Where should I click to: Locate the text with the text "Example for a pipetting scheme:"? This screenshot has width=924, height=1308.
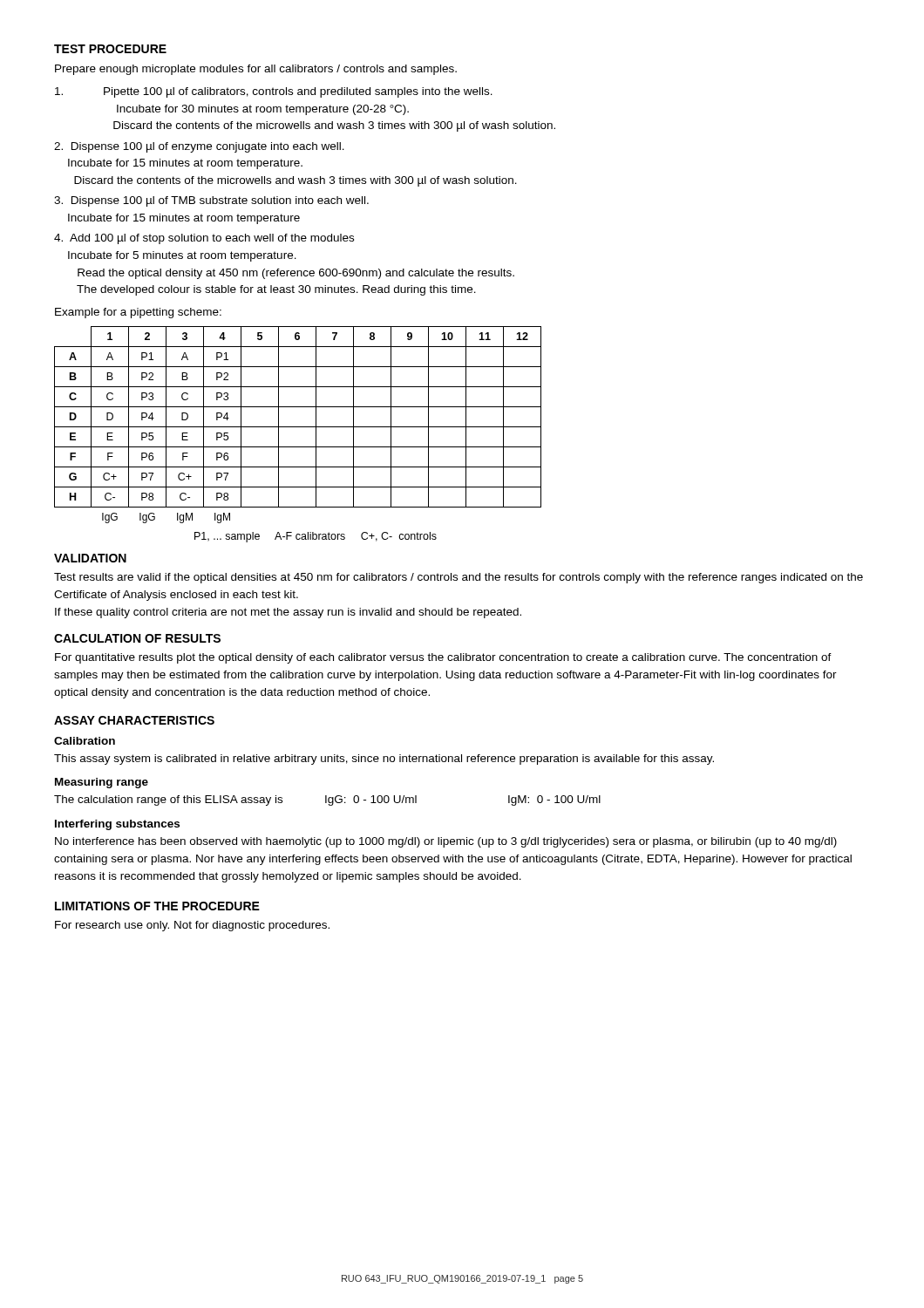138,311
